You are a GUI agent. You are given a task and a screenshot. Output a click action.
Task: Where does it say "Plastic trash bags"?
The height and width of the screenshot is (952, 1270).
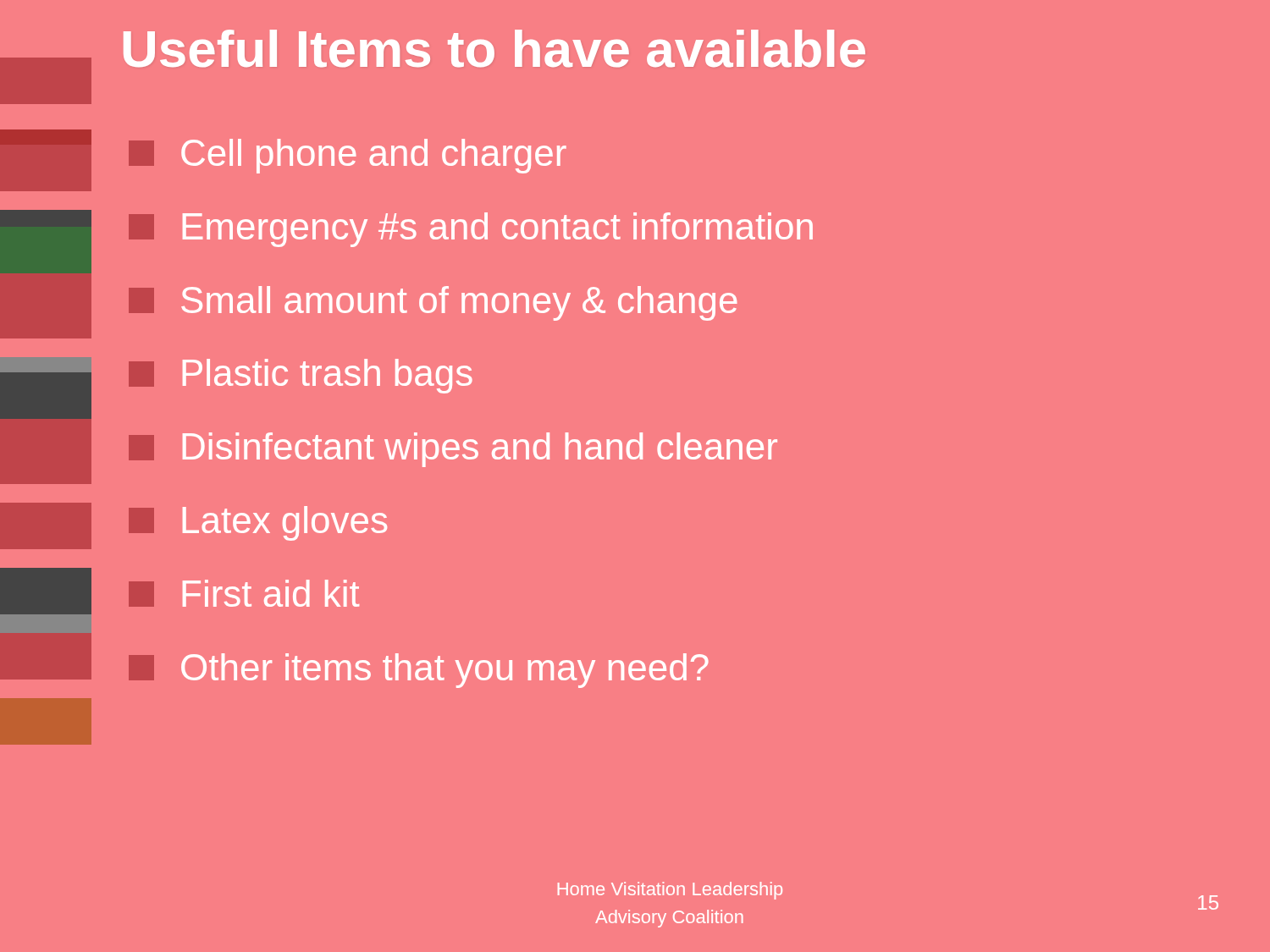coord(301,374)
